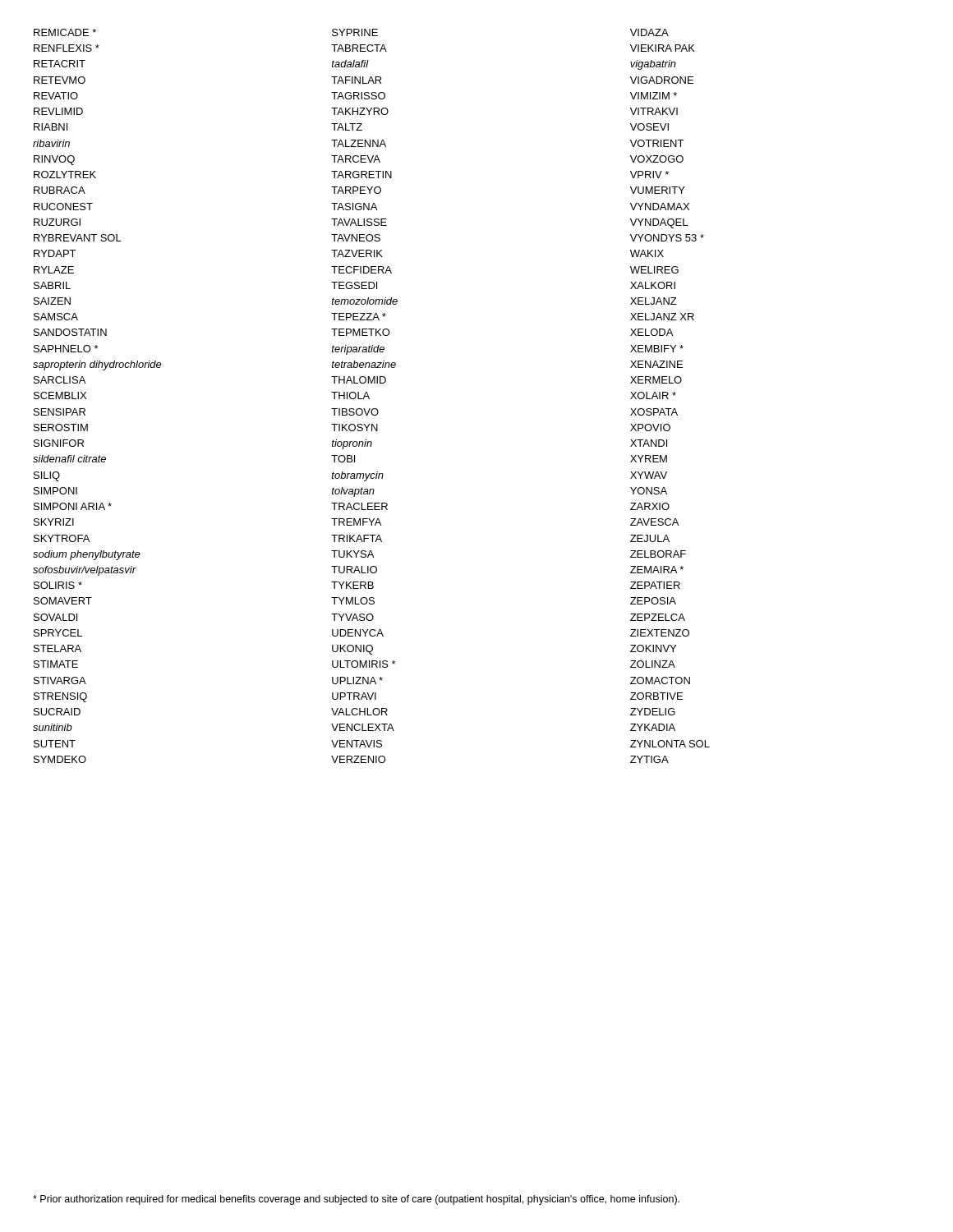Image resolution: width=953 pixels, height=1232 pixels.
Task: Locate the block of text that opens with "Prior authorization required for medical"
Action: pyautogui.click(x=357, y=1199)
